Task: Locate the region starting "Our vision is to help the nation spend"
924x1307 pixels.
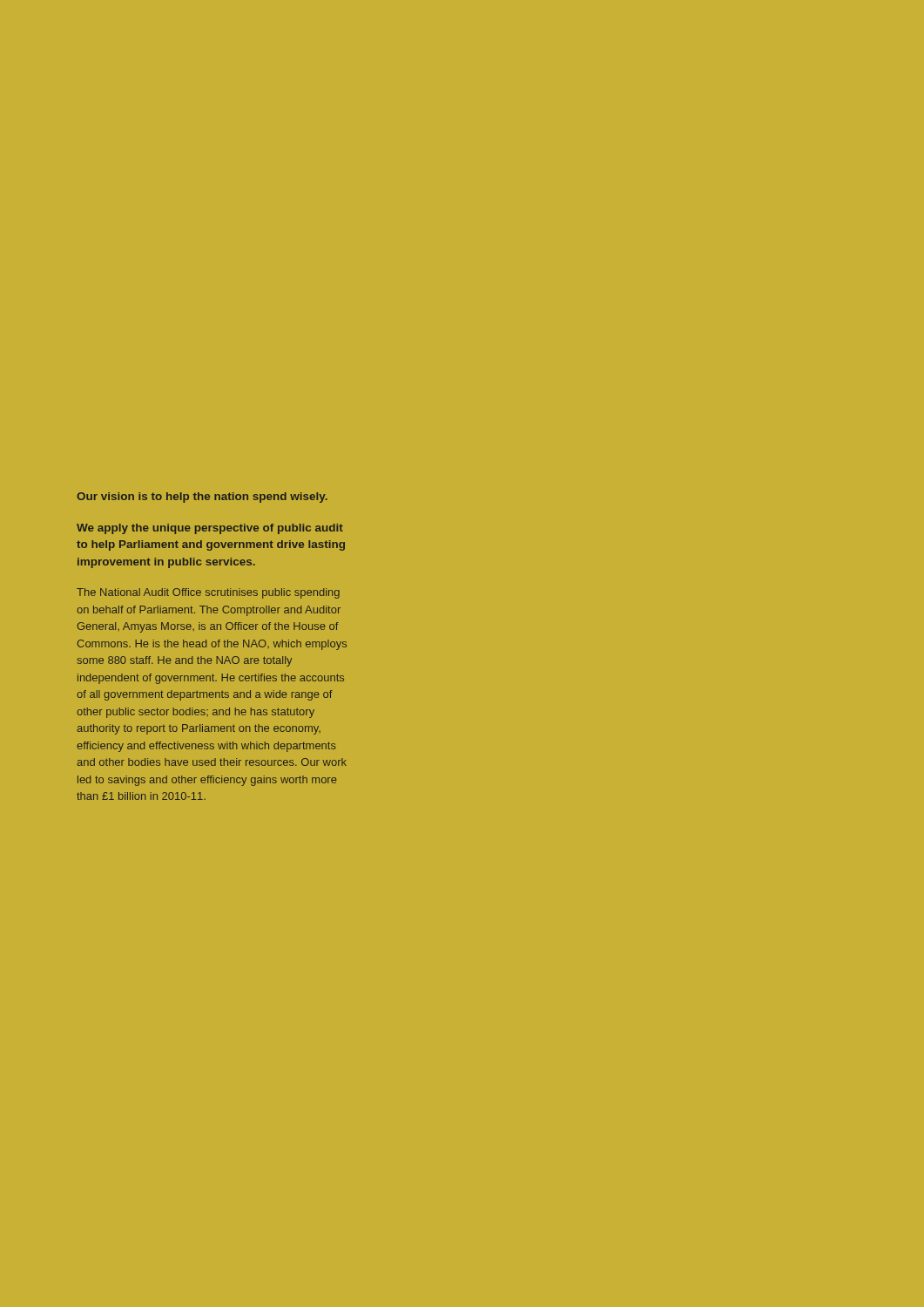Action: coord(202,496)
